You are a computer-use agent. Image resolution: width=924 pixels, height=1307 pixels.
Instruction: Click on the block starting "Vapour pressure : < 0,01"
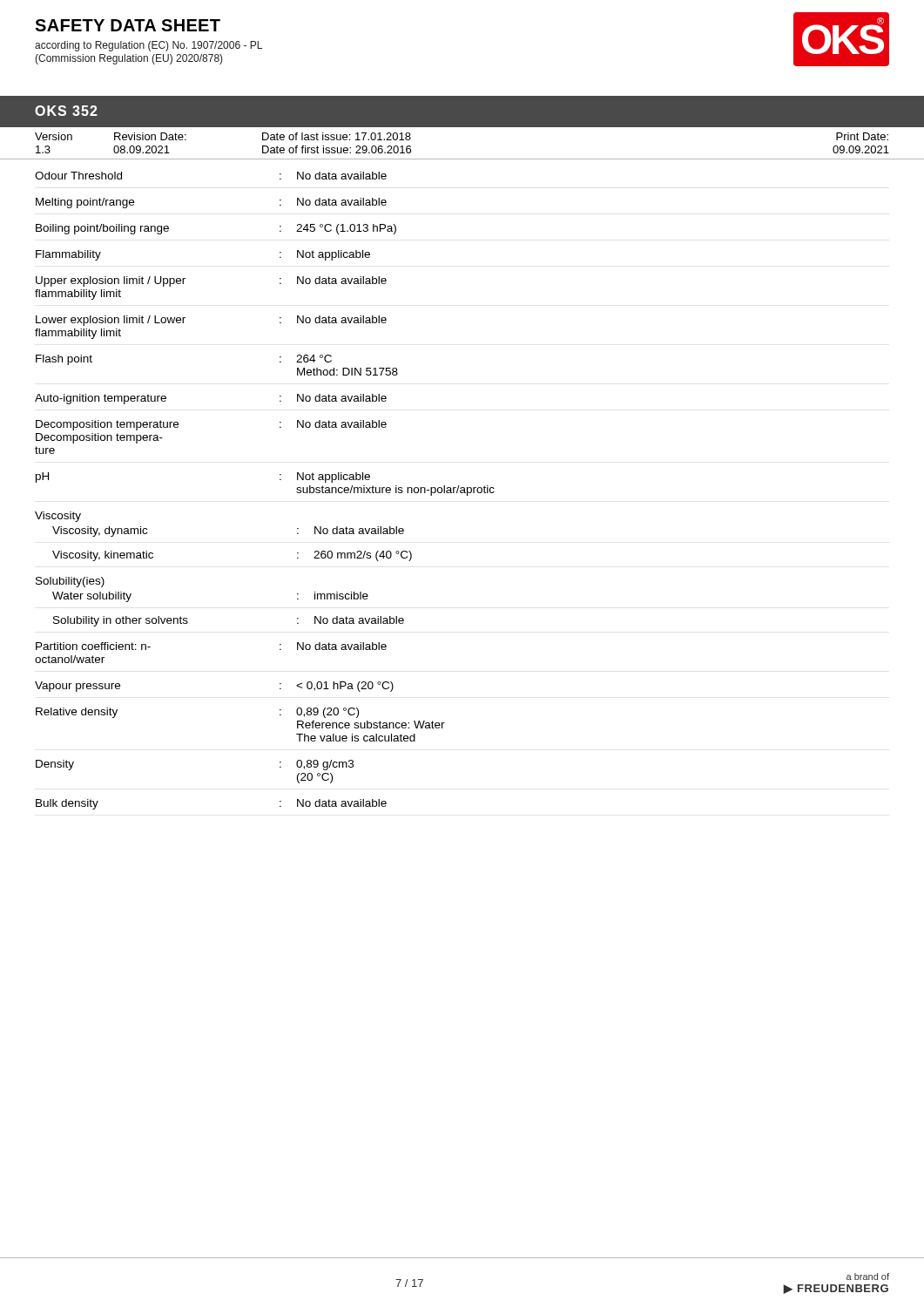77,686
